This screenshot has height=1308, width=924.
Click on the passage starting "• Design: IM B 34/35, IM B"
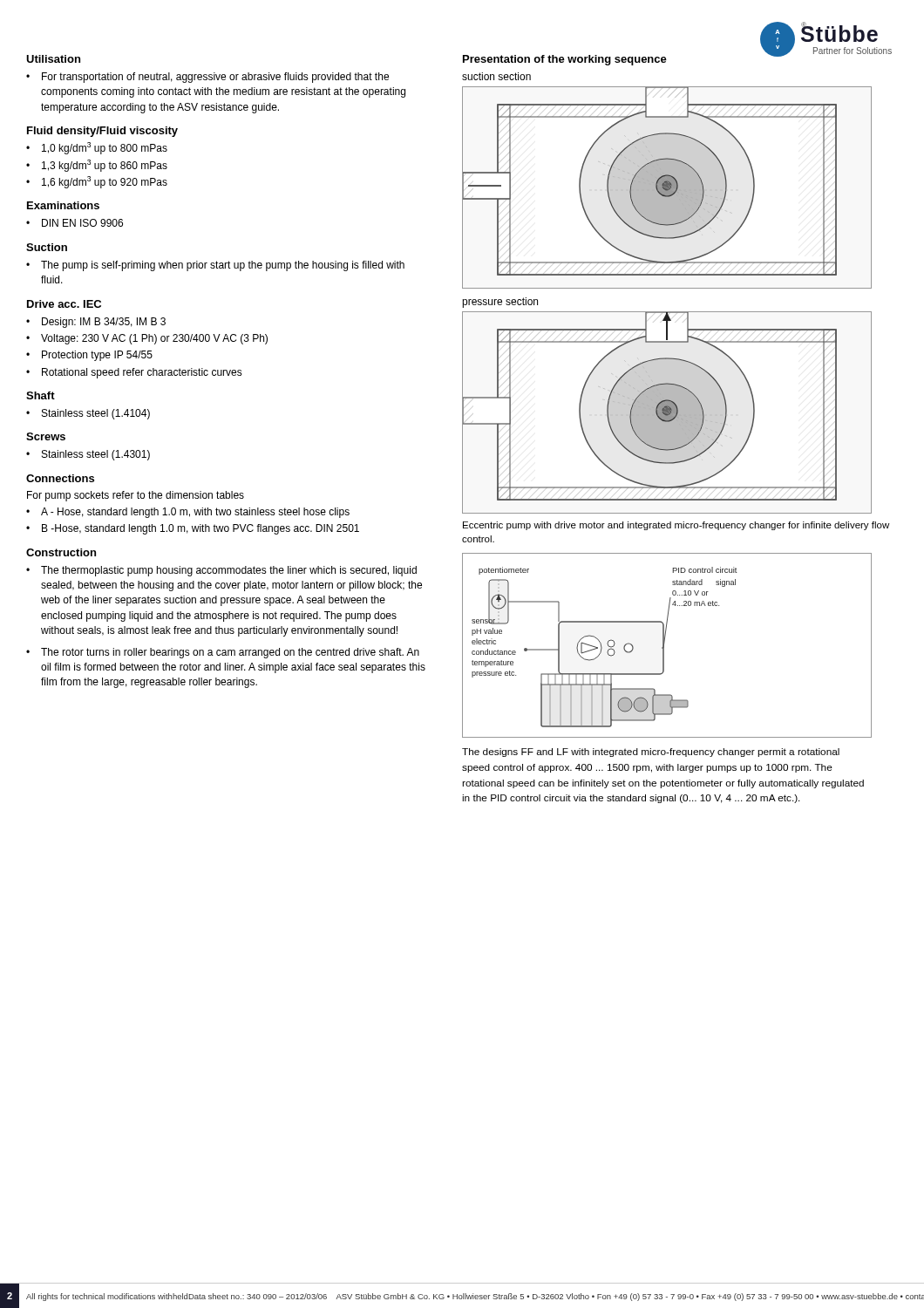tap(96, 322)
